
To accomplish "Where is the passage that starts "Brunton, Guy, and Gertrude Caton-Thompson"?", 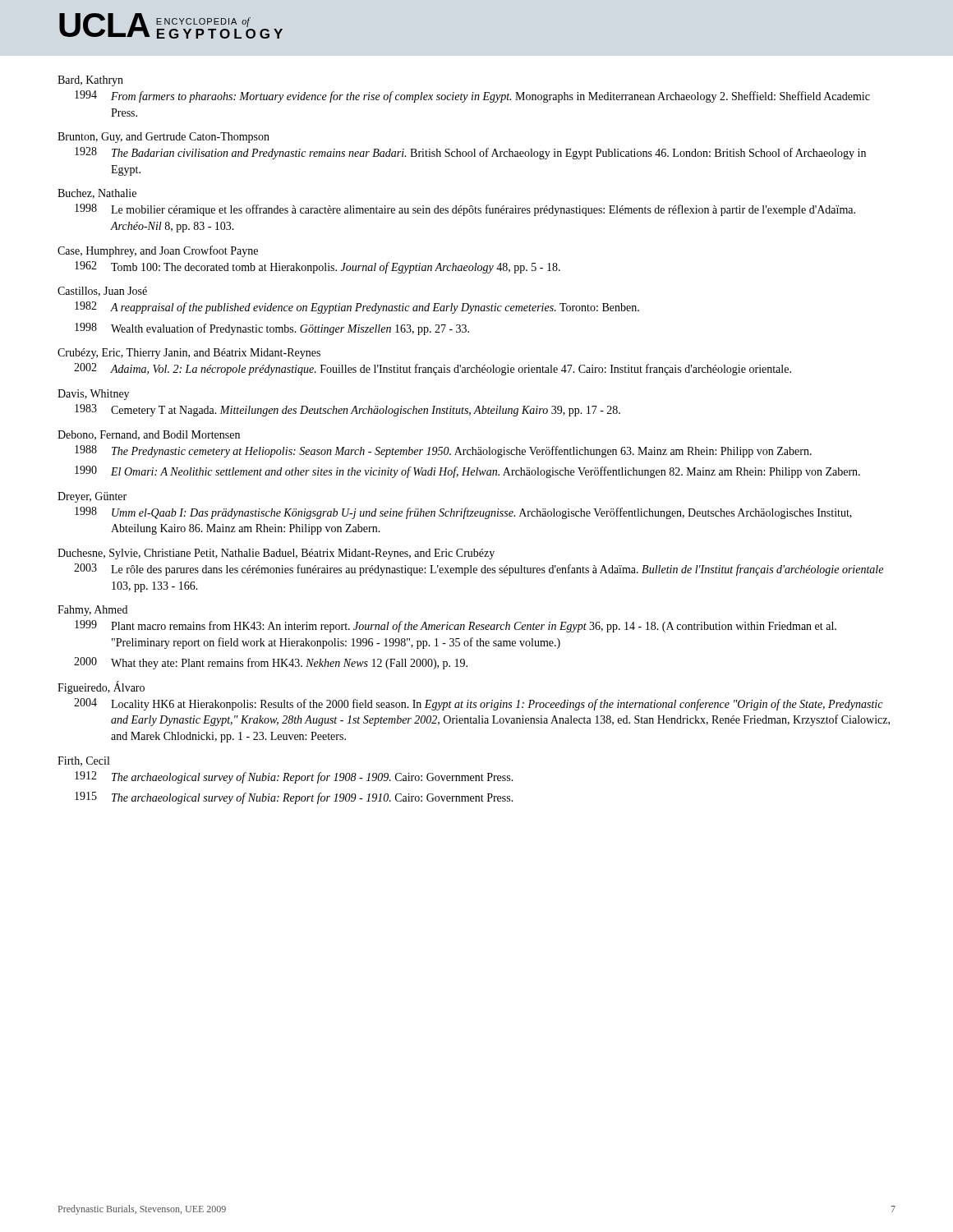I will tap(476, 154).
